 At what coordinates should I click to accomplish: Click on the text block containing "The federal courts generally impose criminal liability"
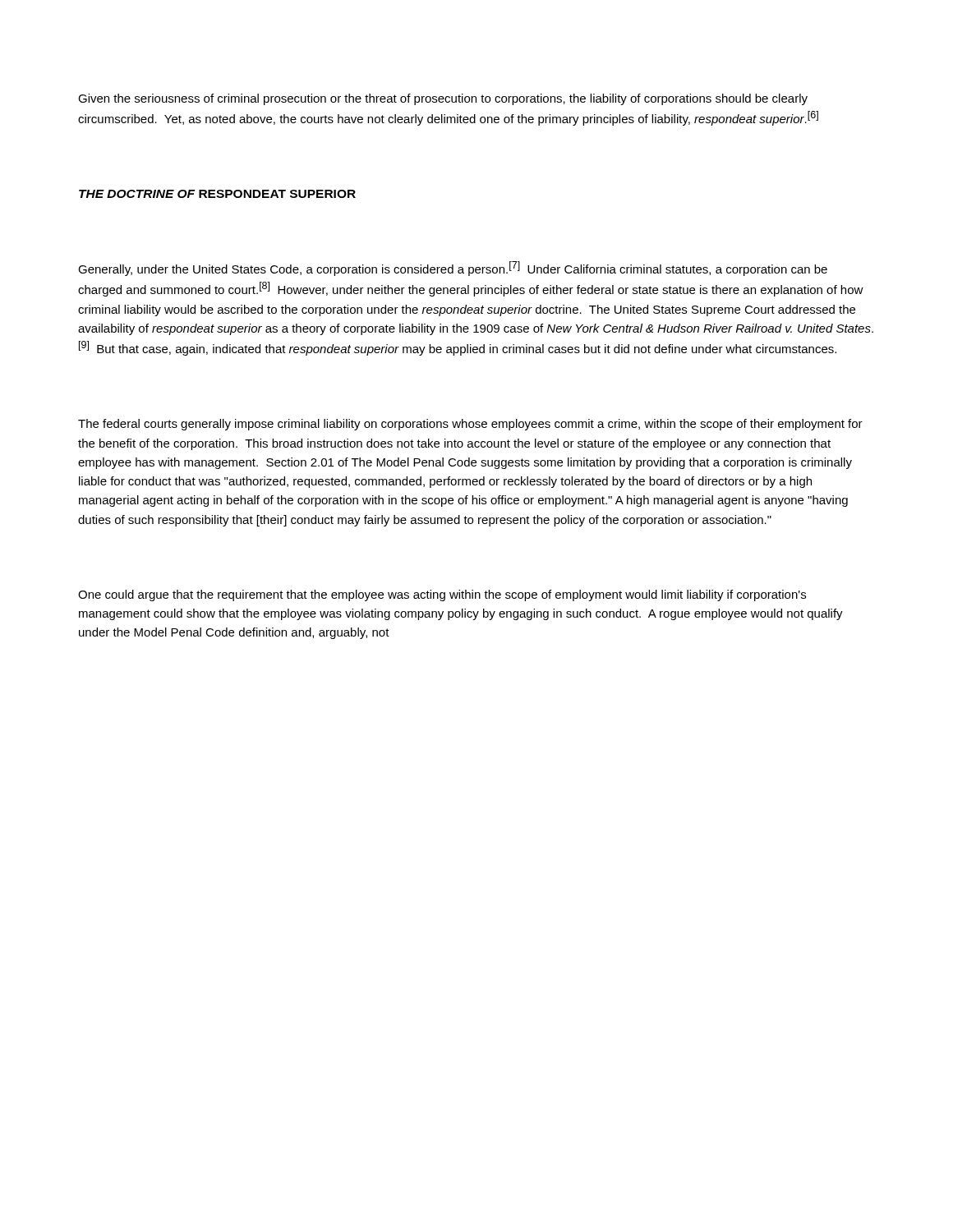470,471
